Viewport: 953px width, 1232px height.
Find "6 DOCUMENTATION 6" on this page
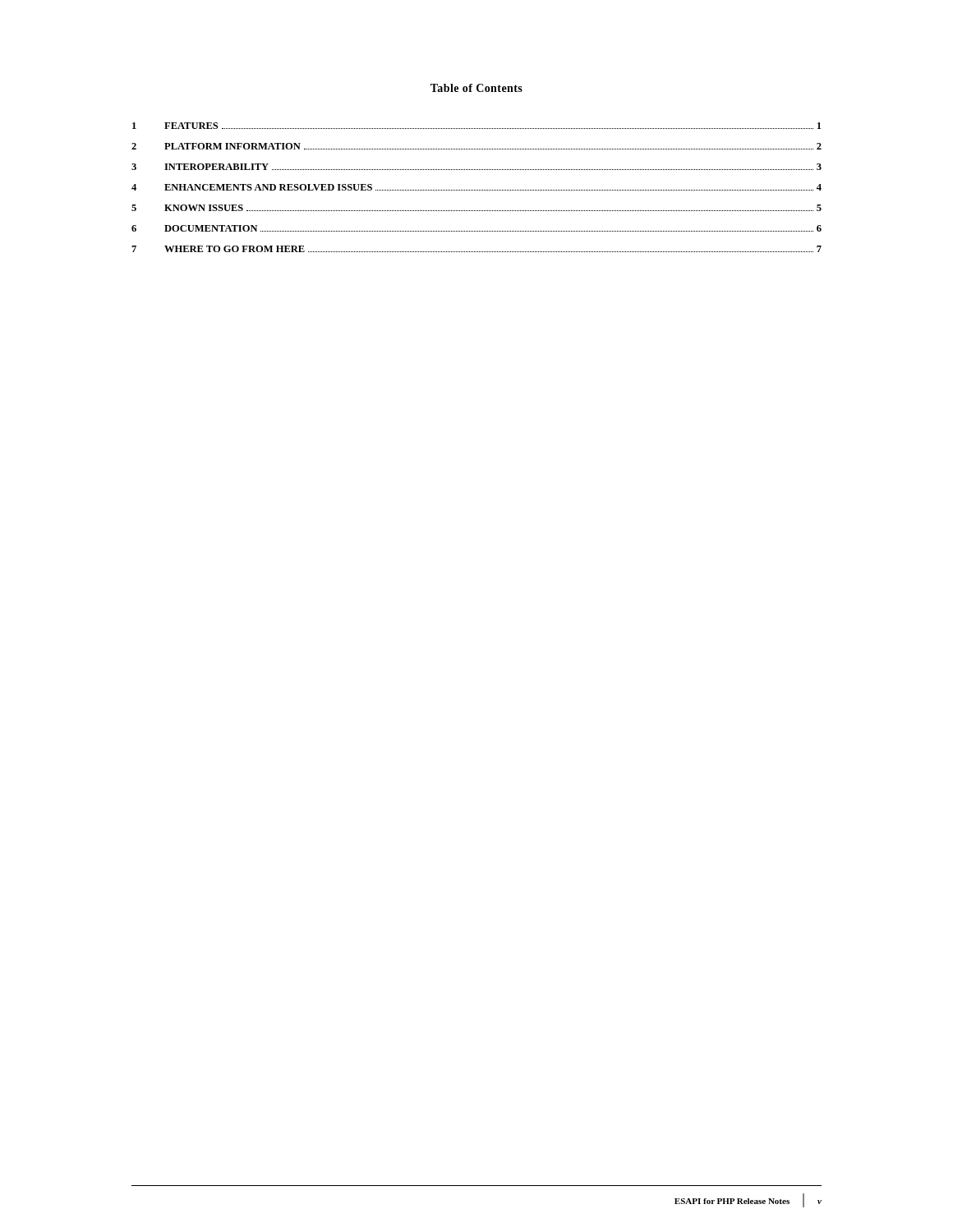(x=476, y=229)
